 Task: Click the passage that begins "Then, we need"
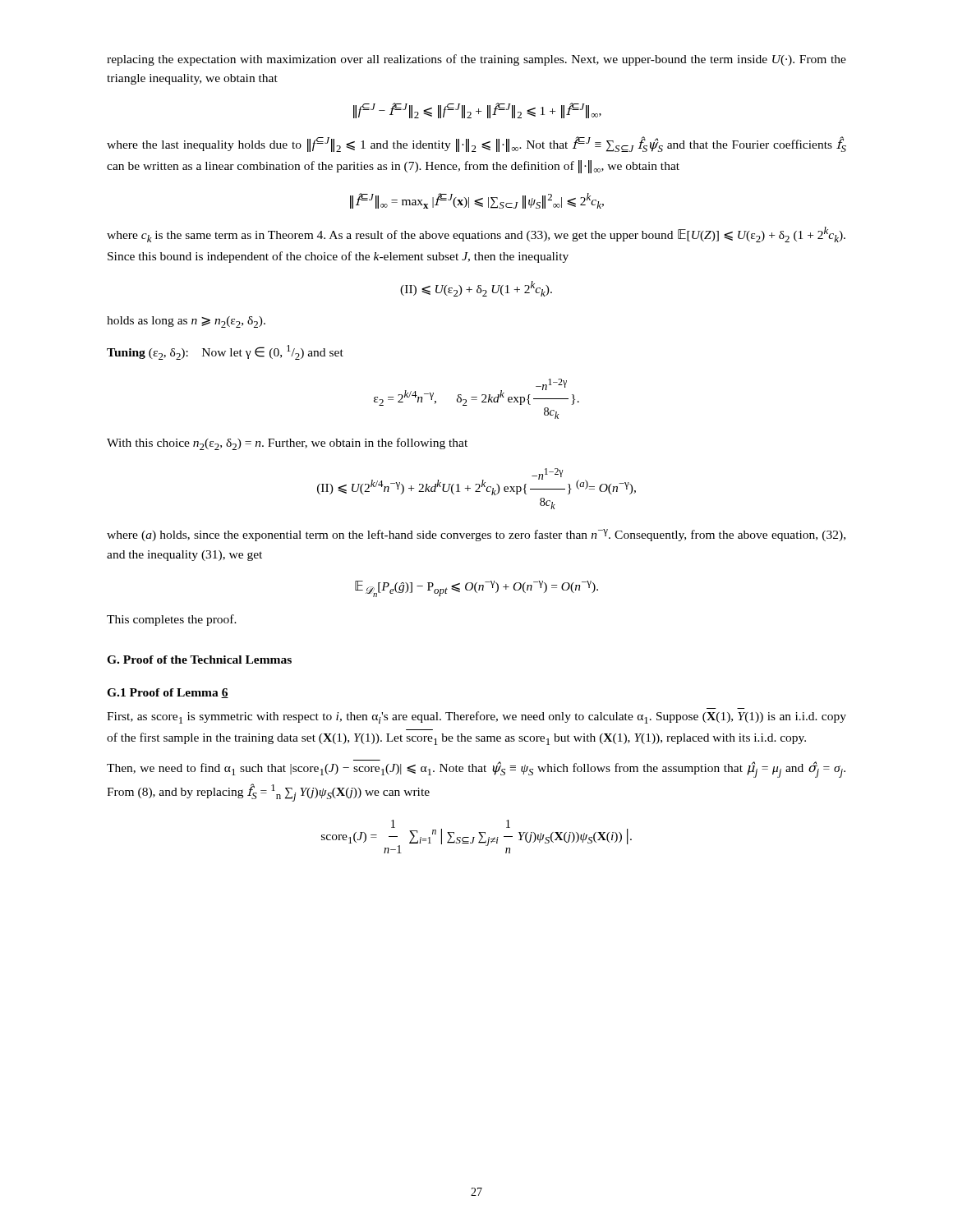476,781
